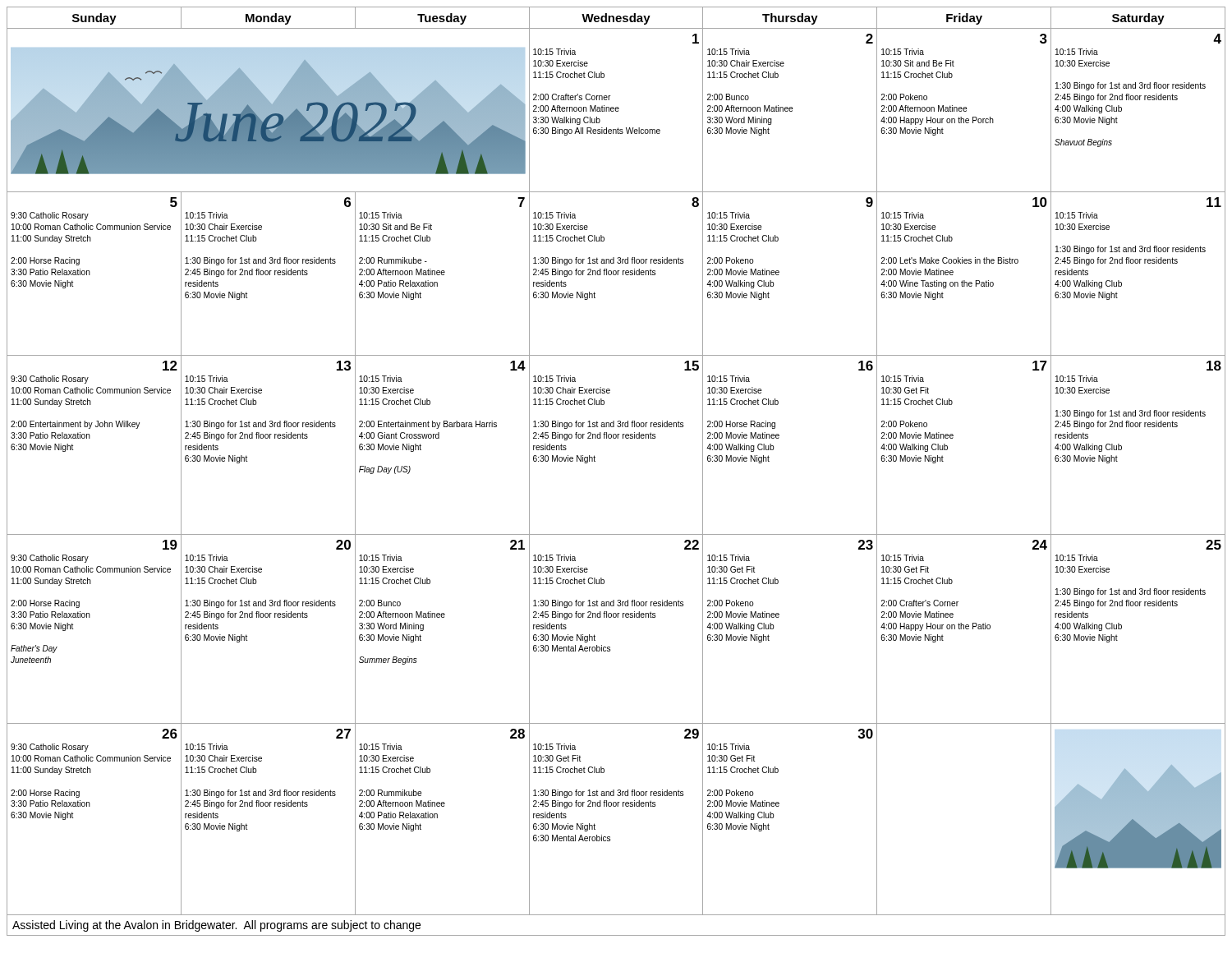This screenshot has height=953, width=1232.
Task: Click on the table containing "2 10:15 Trivia 10:30"
Action: [790, 110]
